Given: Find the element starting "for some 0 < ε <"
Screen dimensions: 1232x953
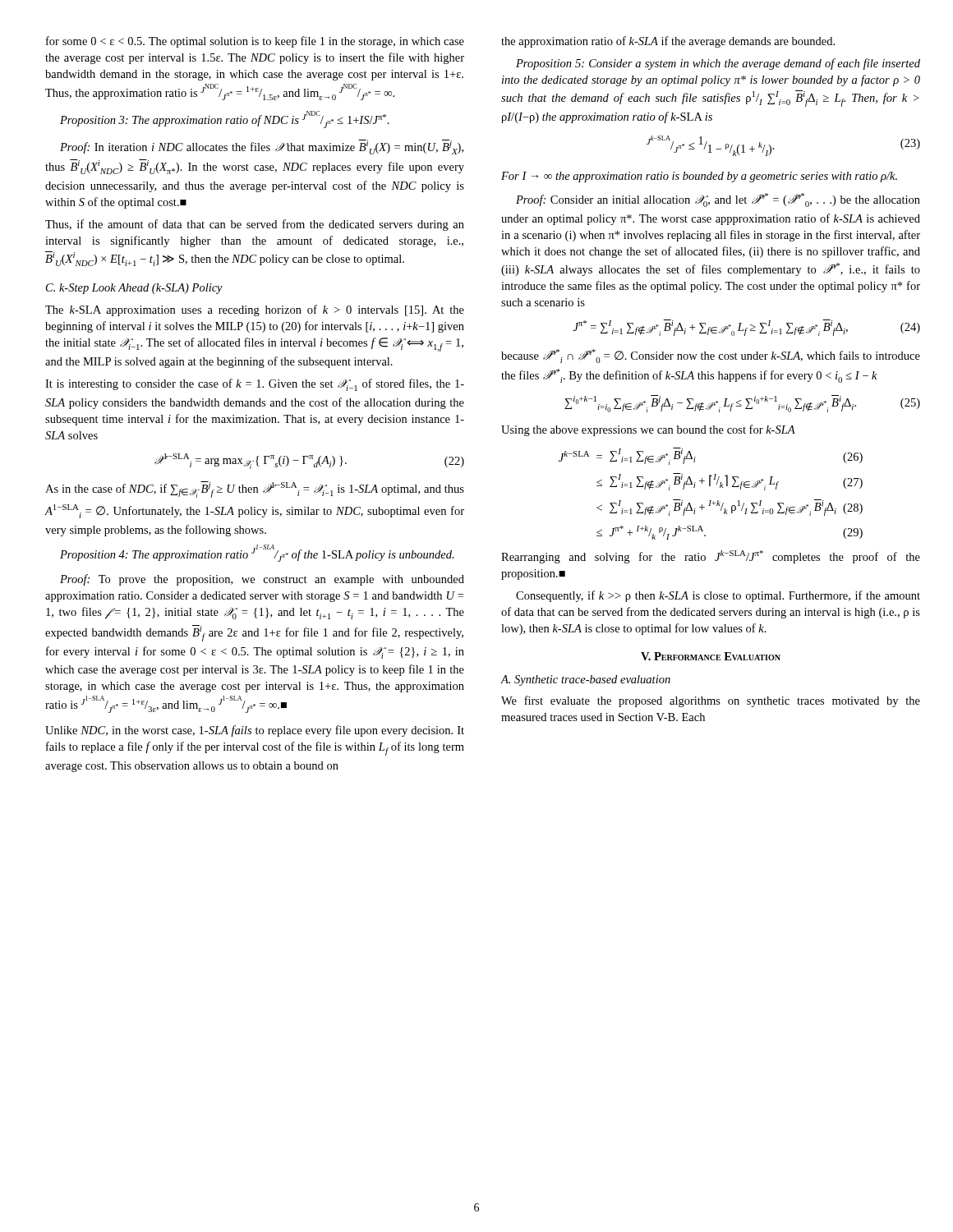Looking at the screenshot, I should click(255, 68).
